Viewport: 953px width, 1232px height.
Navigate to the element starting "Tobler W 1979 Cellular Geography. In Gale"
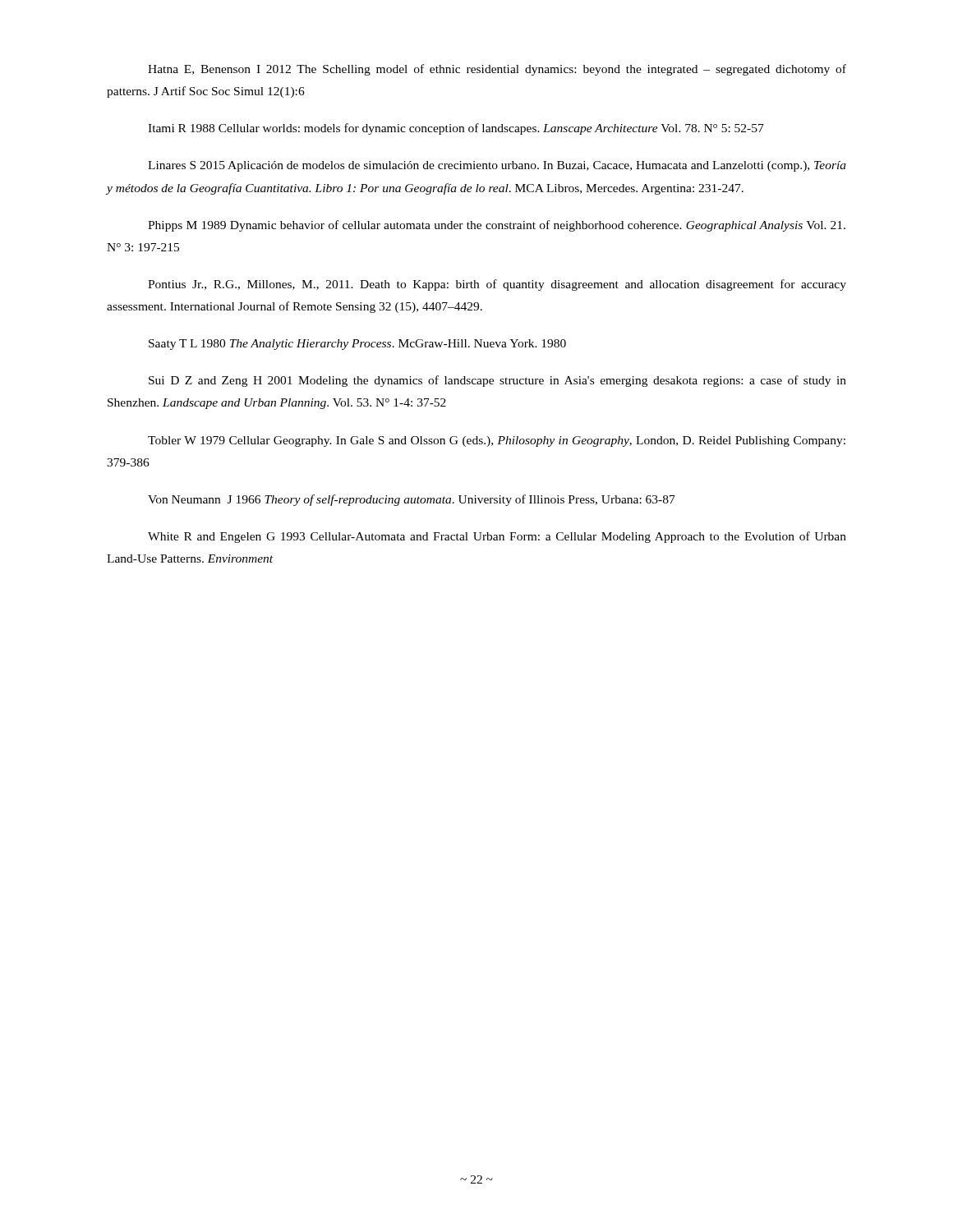pos(476,451)
